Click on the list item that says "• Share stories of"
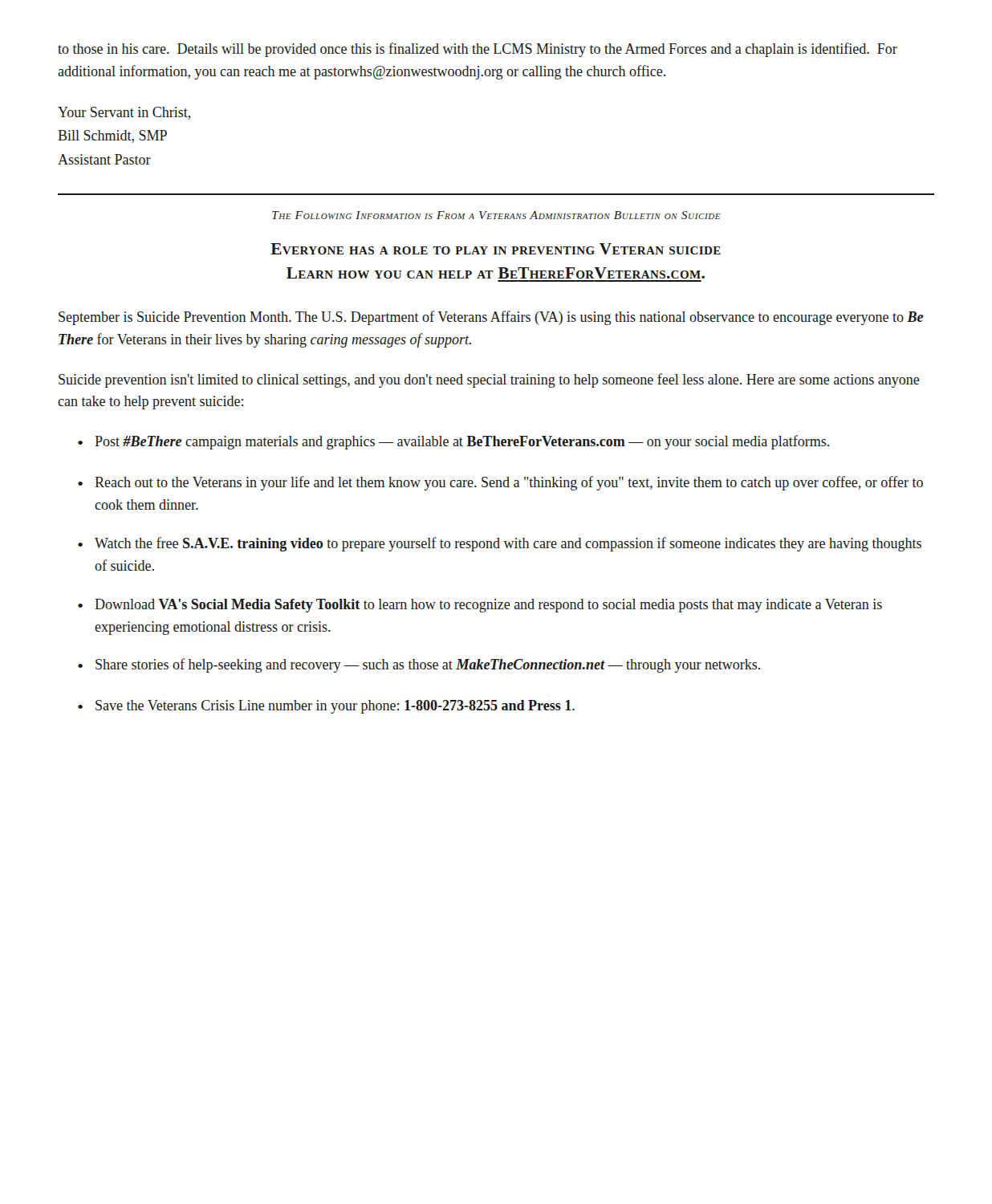The image size is (992, 1204). 500,667
